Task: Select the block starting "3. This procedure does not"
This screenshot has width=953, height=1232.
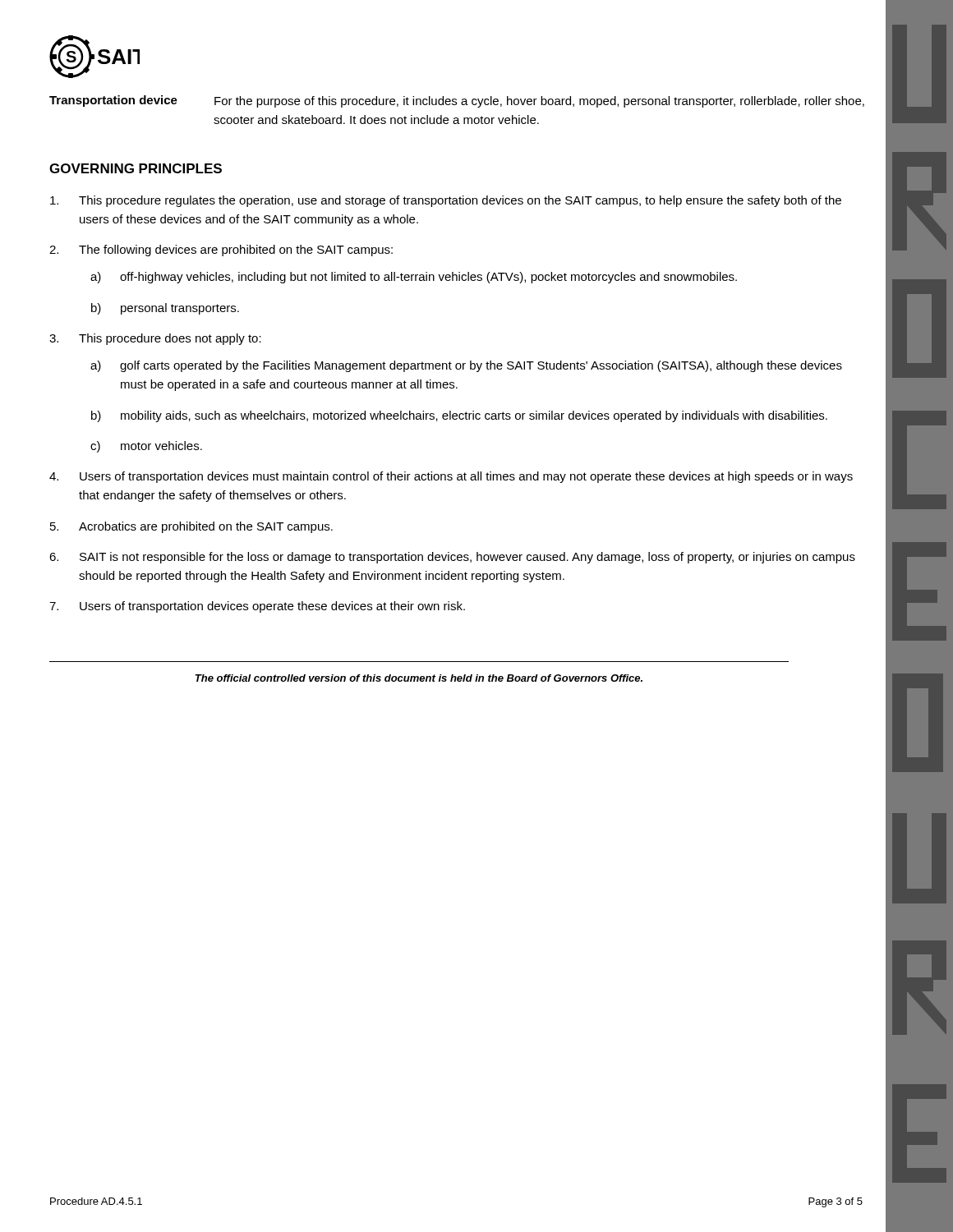Action: (x=155, y=339)
